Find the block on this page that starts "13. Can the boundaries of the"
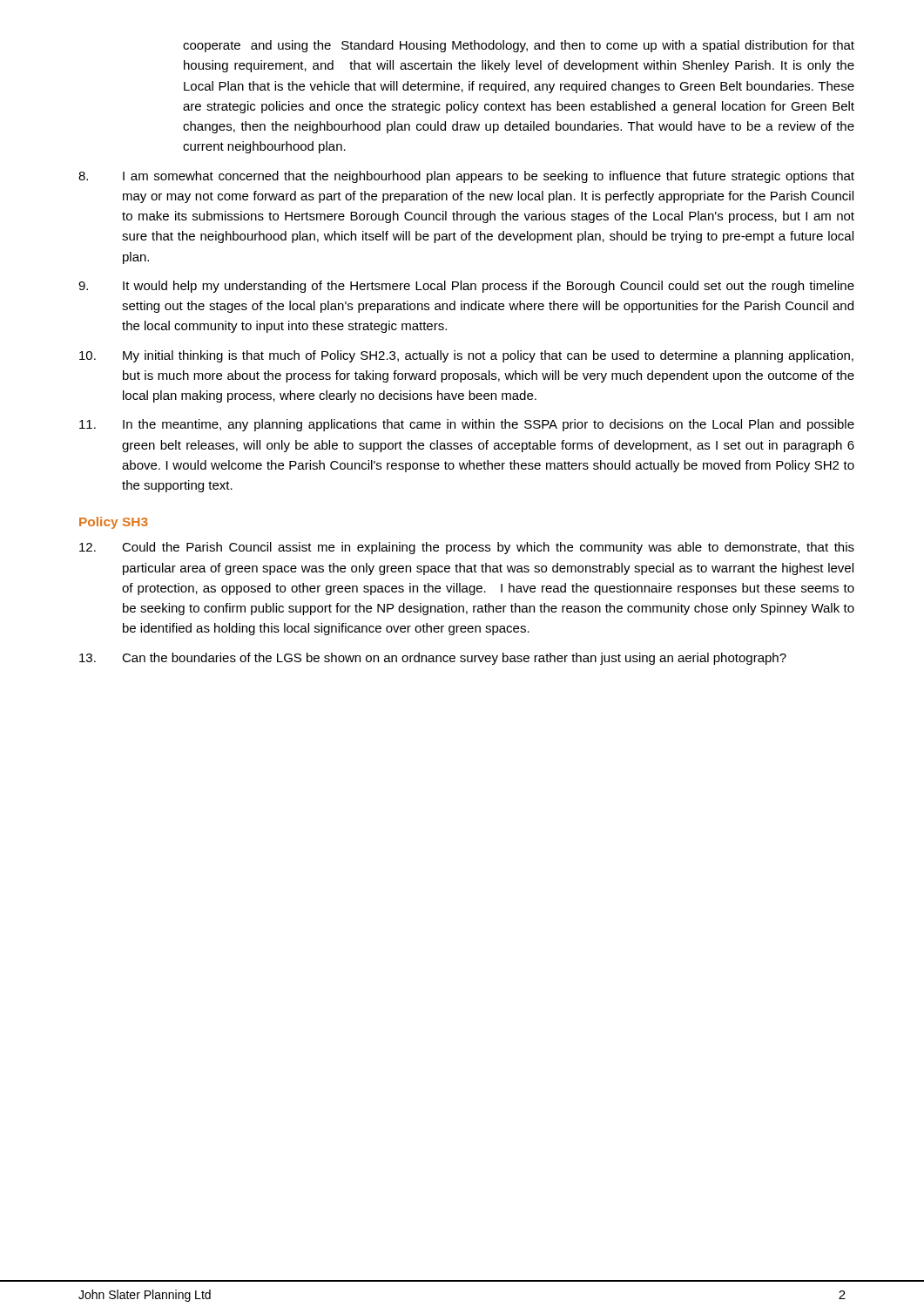The height and width of the screenshot is (1307, 924). click(466, 657)
